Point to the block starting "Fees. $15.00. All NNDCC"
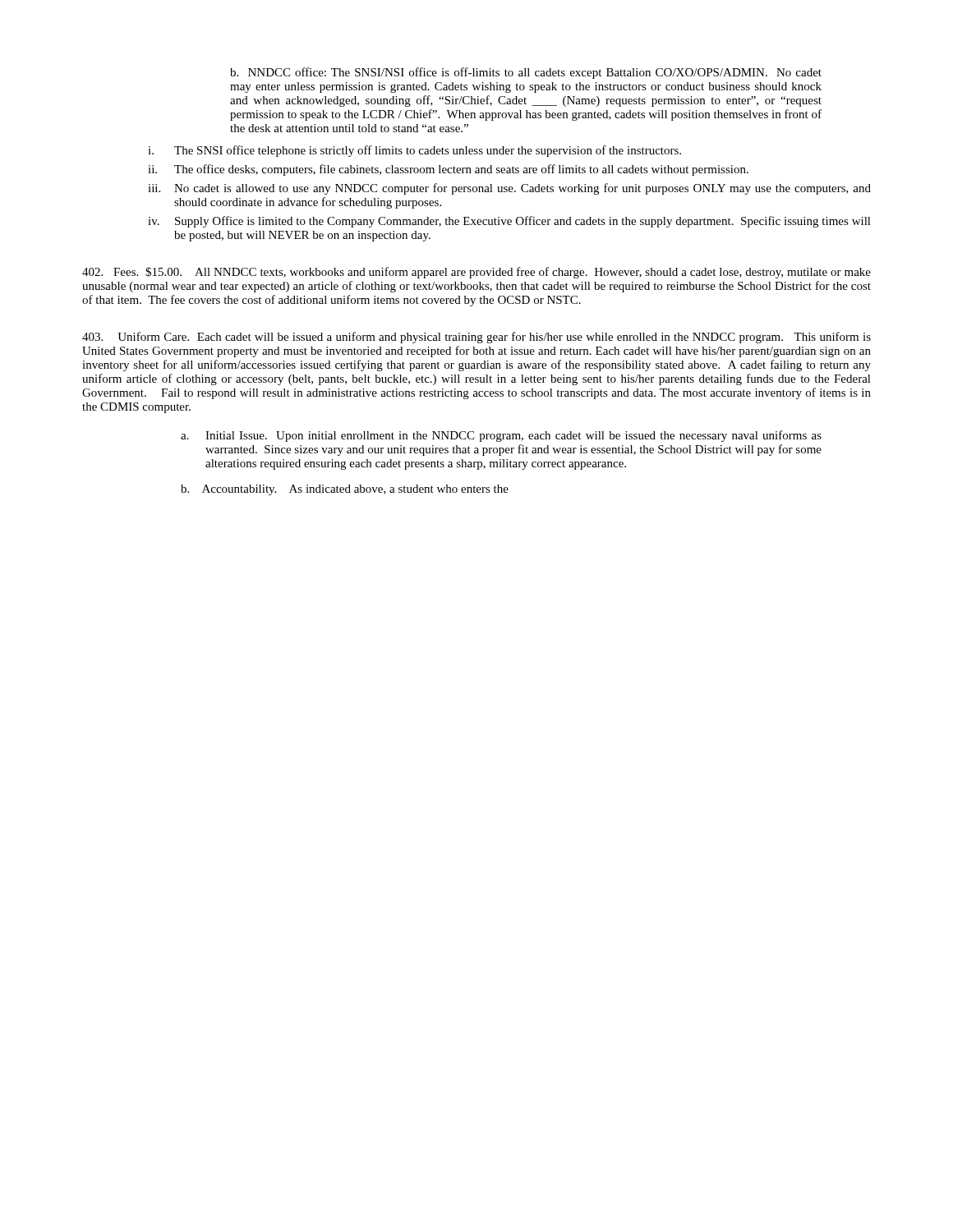Image resolution: width=953 pixels, height=1232 pixels. (476, 286)
